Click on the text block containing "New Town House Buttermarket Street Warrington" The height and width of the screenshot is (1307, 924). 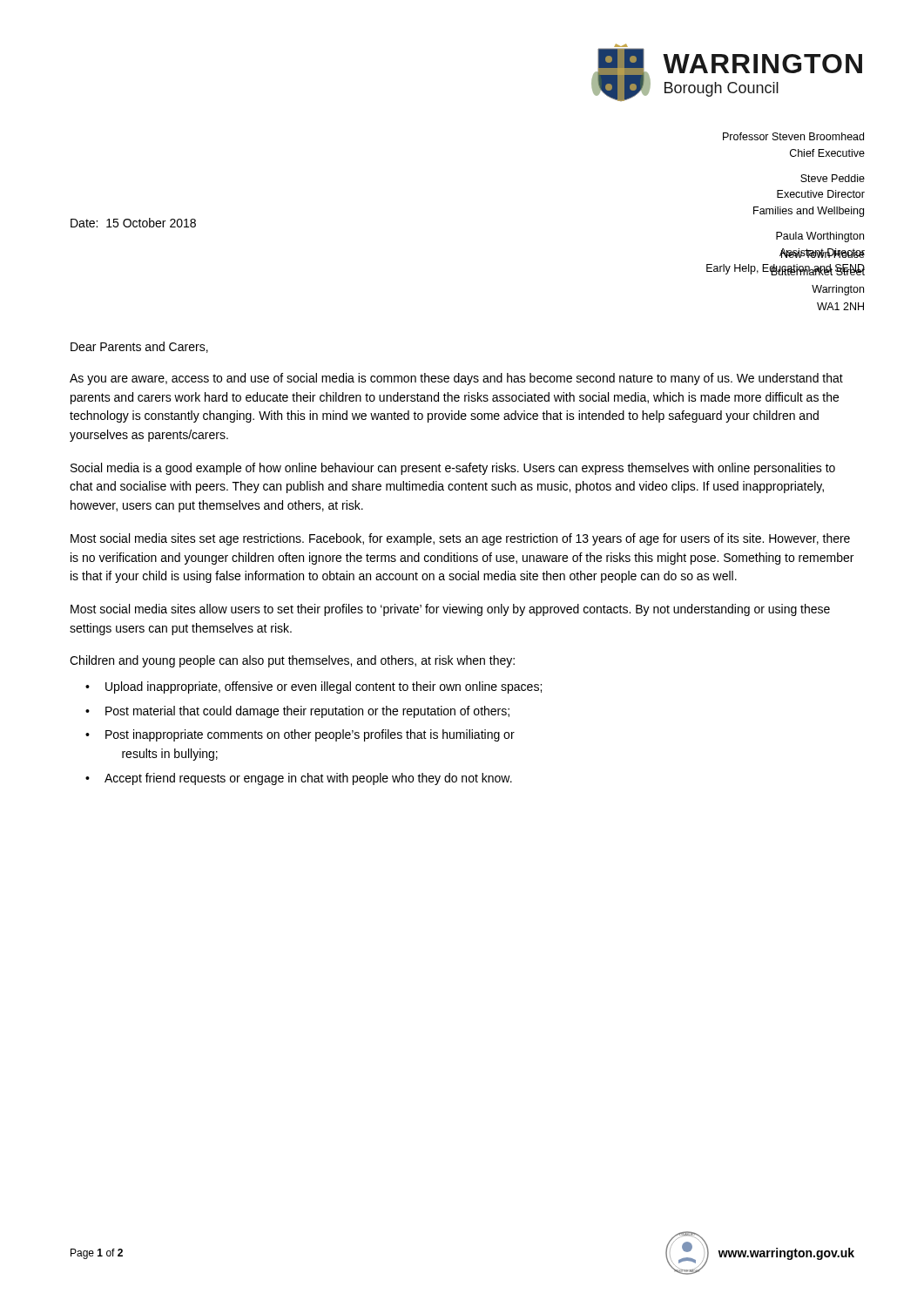(818, 281)
